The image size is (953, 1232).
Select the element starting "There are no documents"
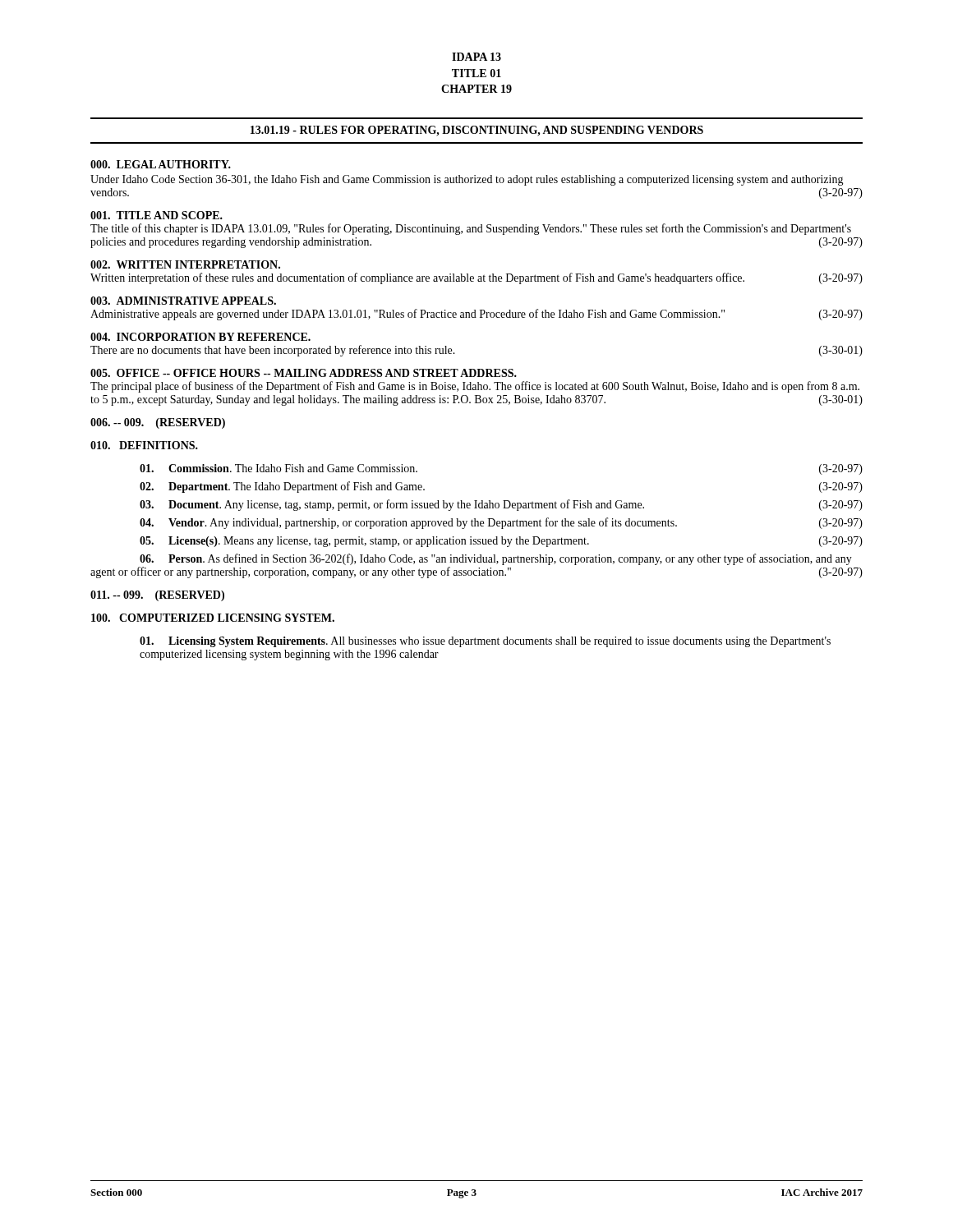click(x=275, y=350)
